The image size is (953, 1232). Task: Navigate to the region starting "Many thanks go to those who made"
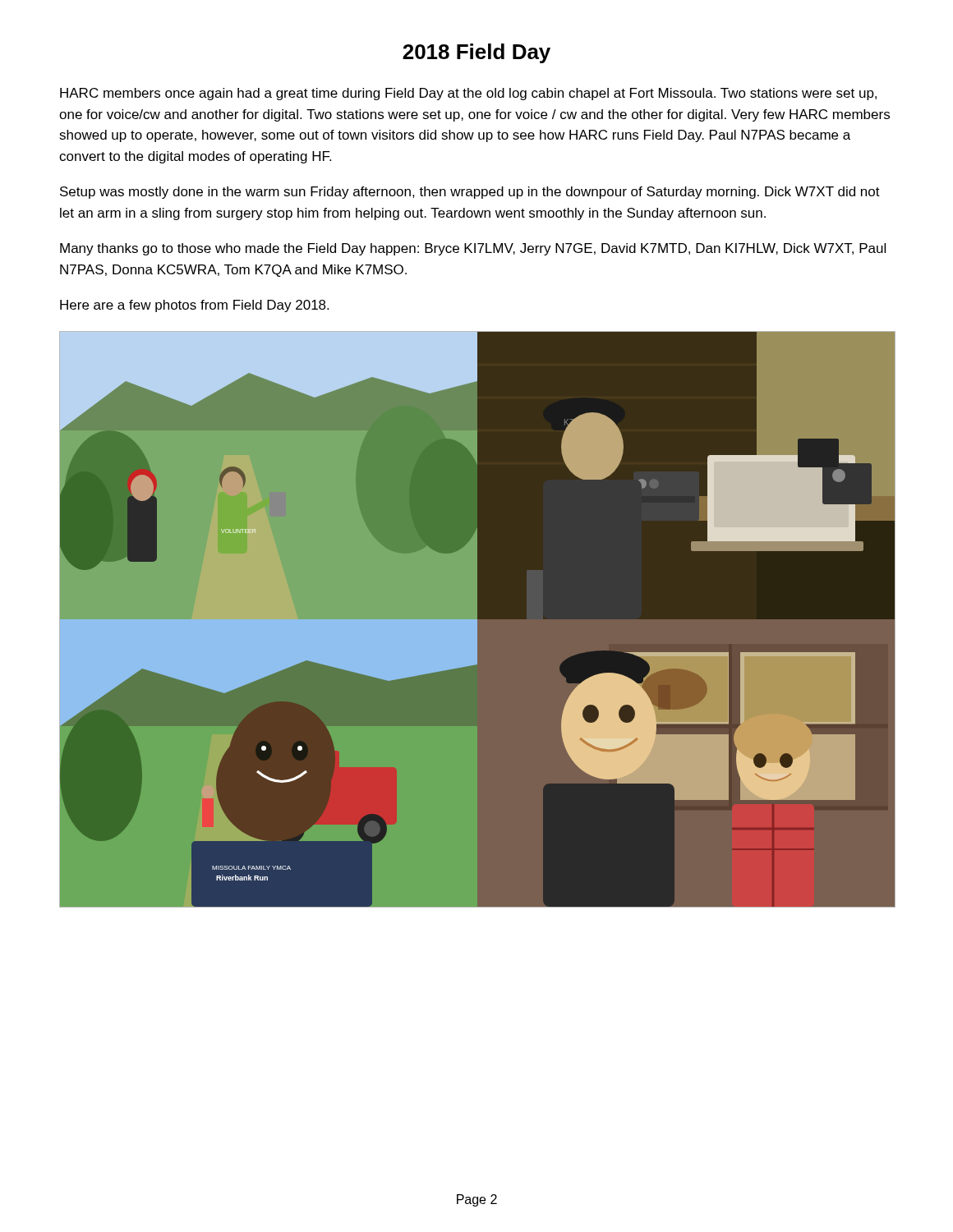pyautogui.click(x=473, y=259)
